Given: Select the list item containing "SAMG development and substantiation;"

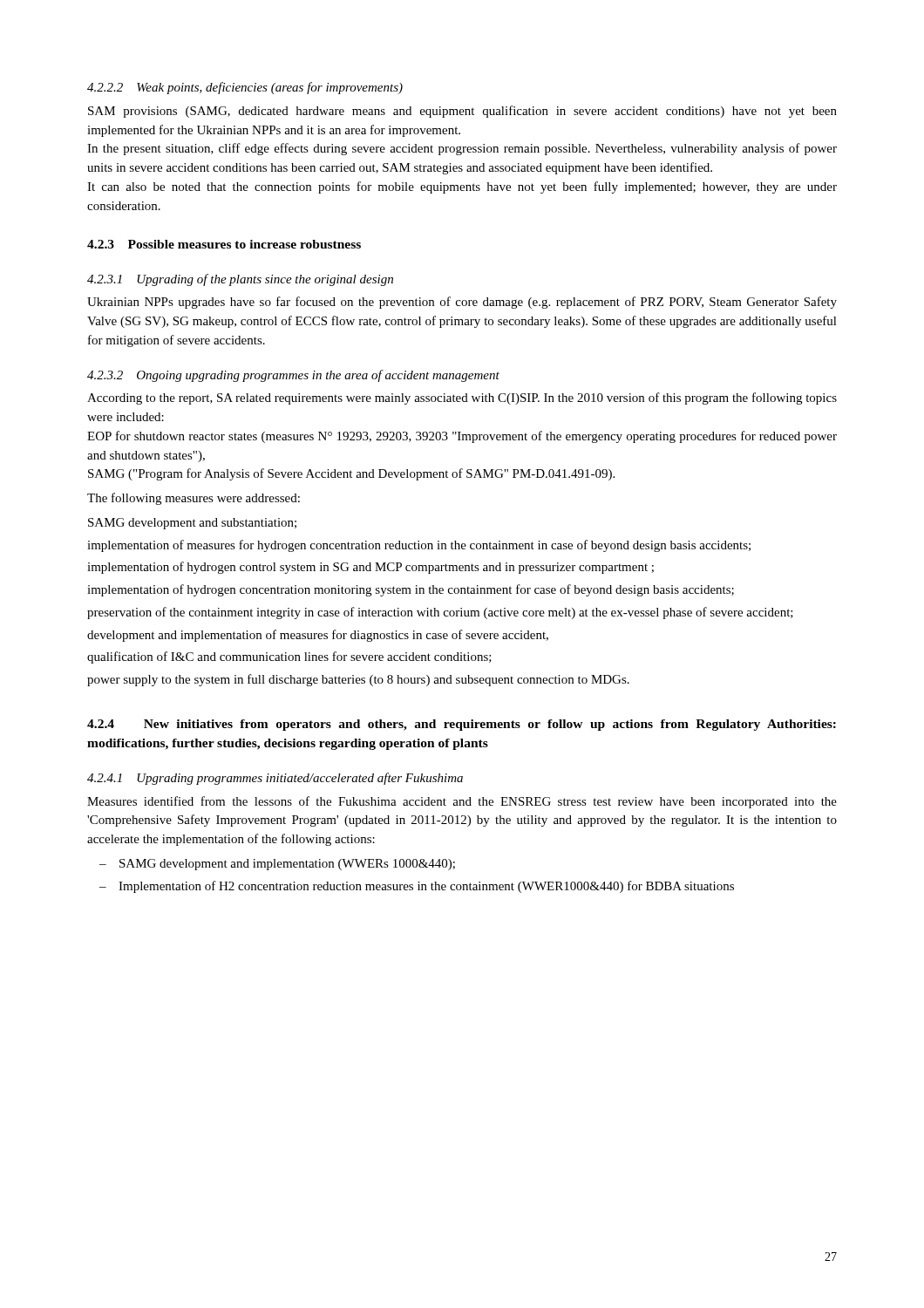Looking at the screenshot, I should pos(192,524).
